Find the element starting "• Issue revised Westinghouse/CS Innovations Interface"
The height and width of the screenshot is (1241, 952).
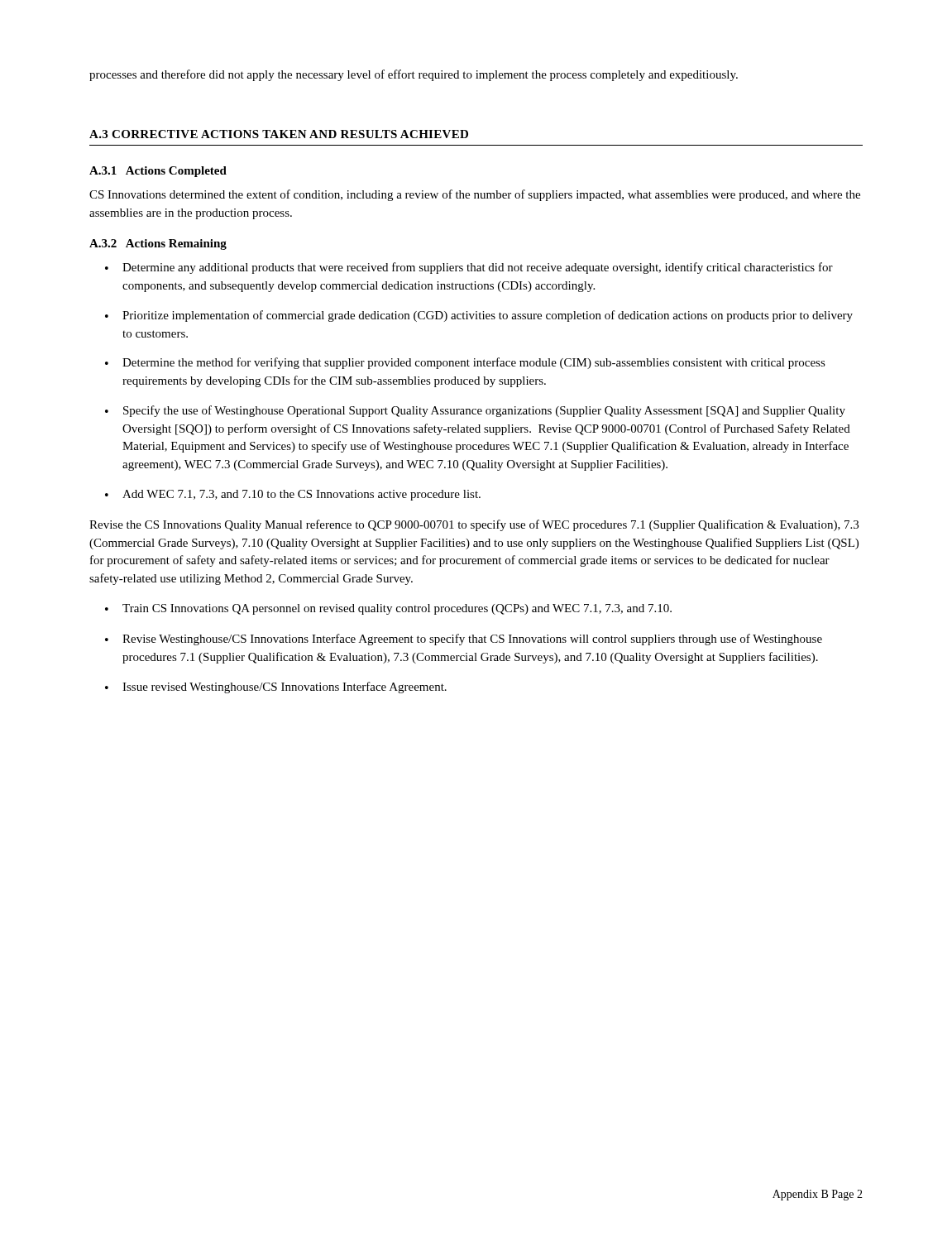pos(276,688)
